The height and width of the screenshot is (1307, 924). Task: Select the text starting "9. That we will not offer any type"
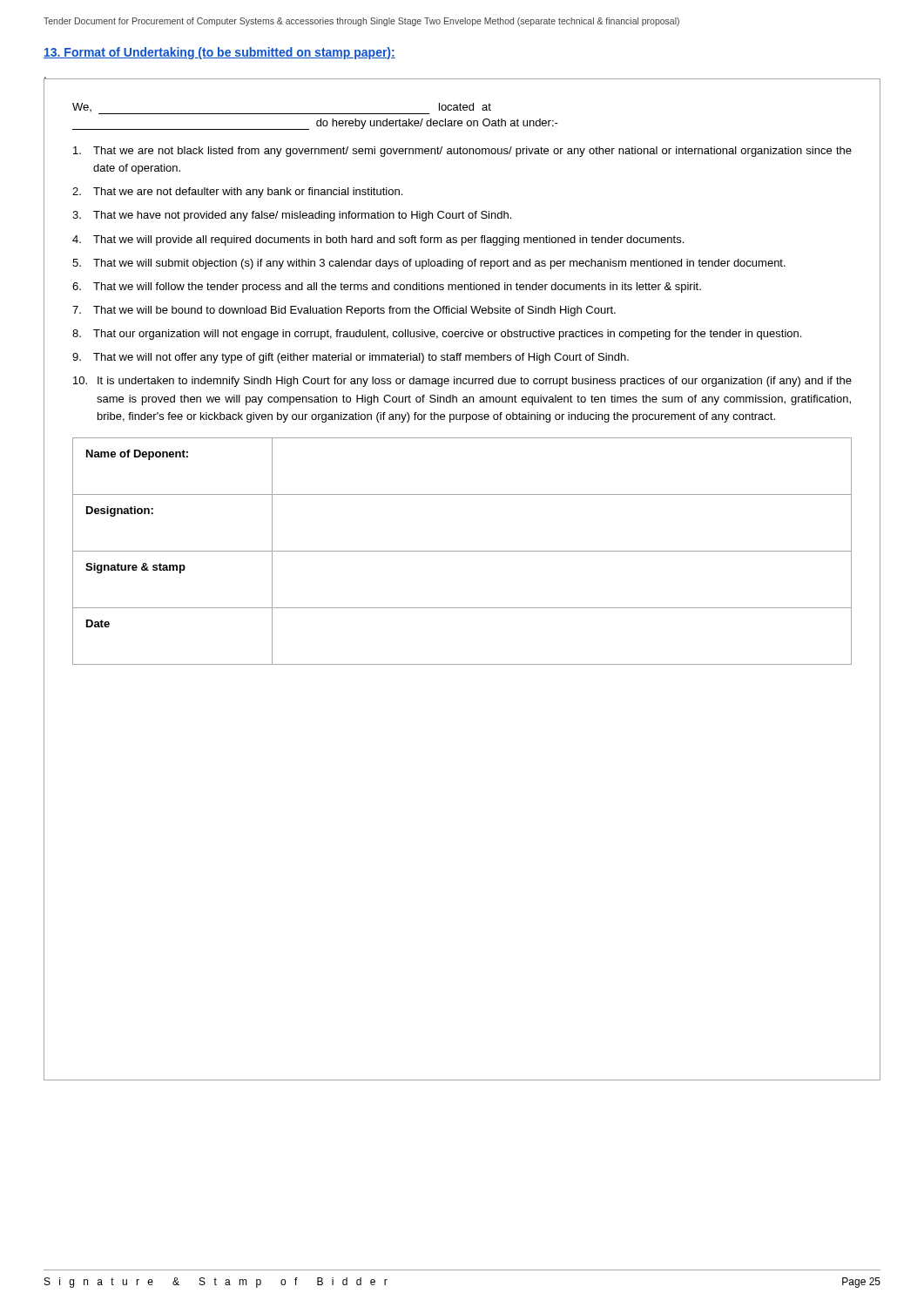(x=462, y=358)
